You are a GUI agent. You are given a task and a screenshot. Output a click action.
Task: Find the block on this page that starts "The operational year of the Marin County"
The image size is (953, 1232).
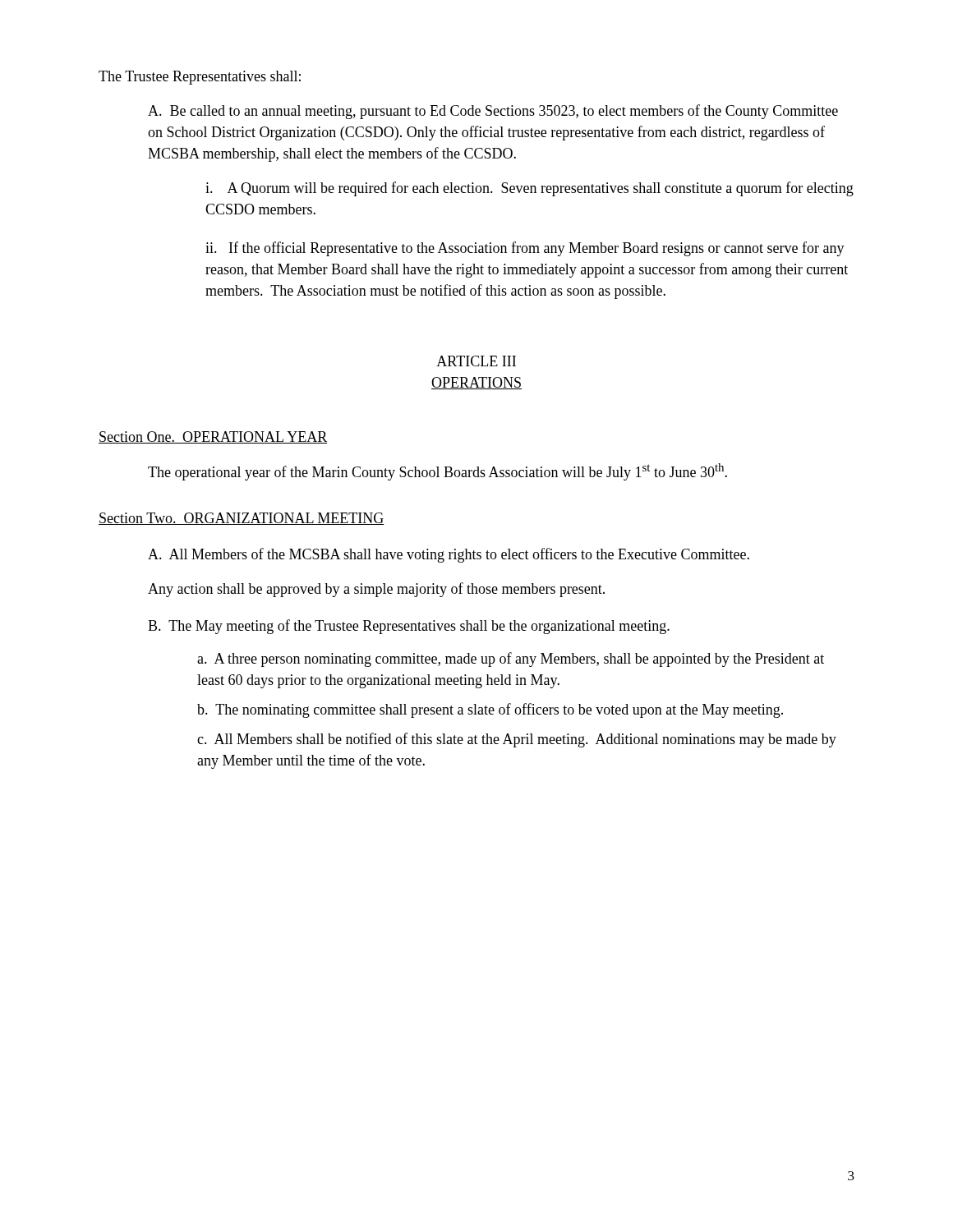438,471
